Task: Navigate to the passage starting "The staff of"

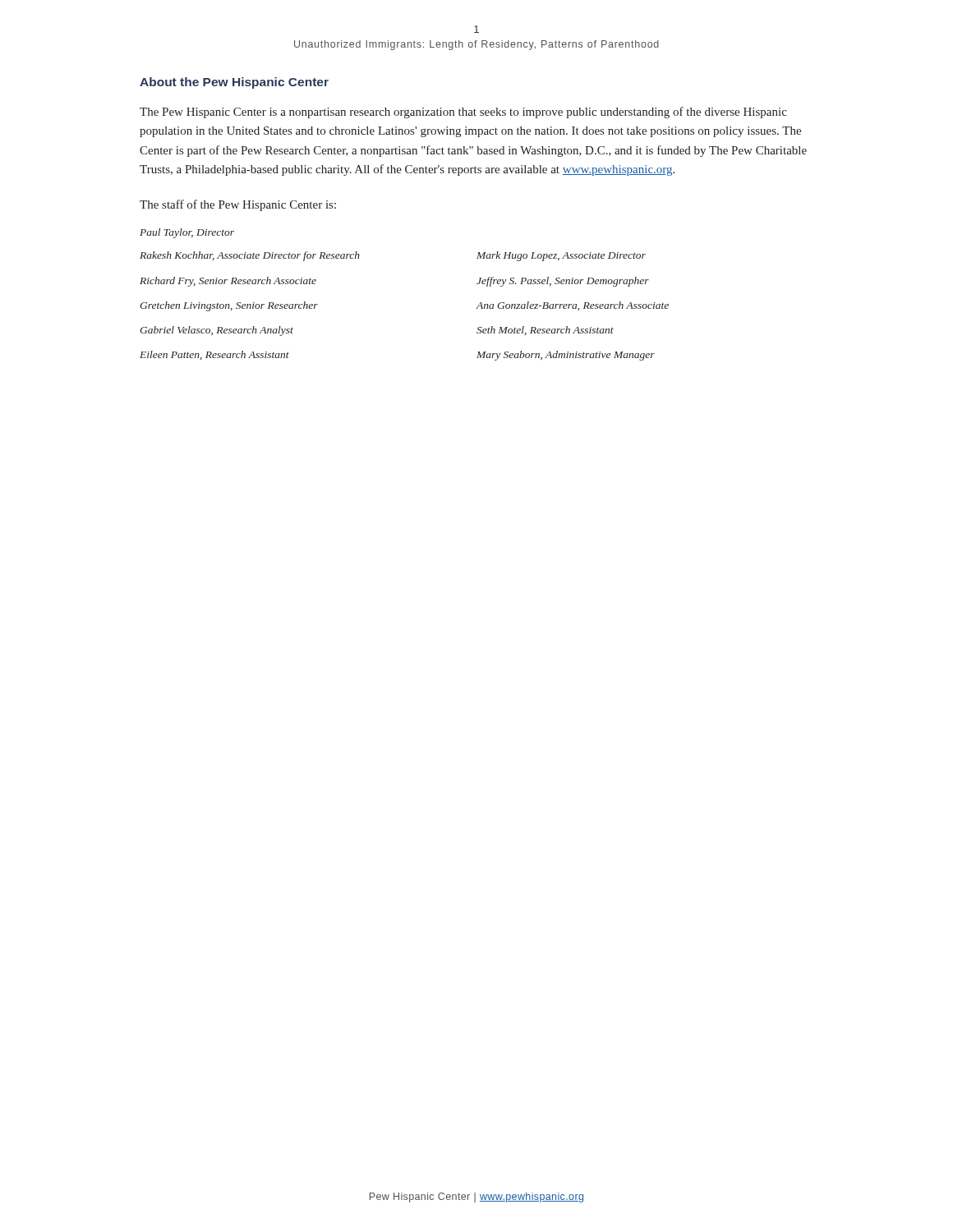Action: click(x=238, y=205)
